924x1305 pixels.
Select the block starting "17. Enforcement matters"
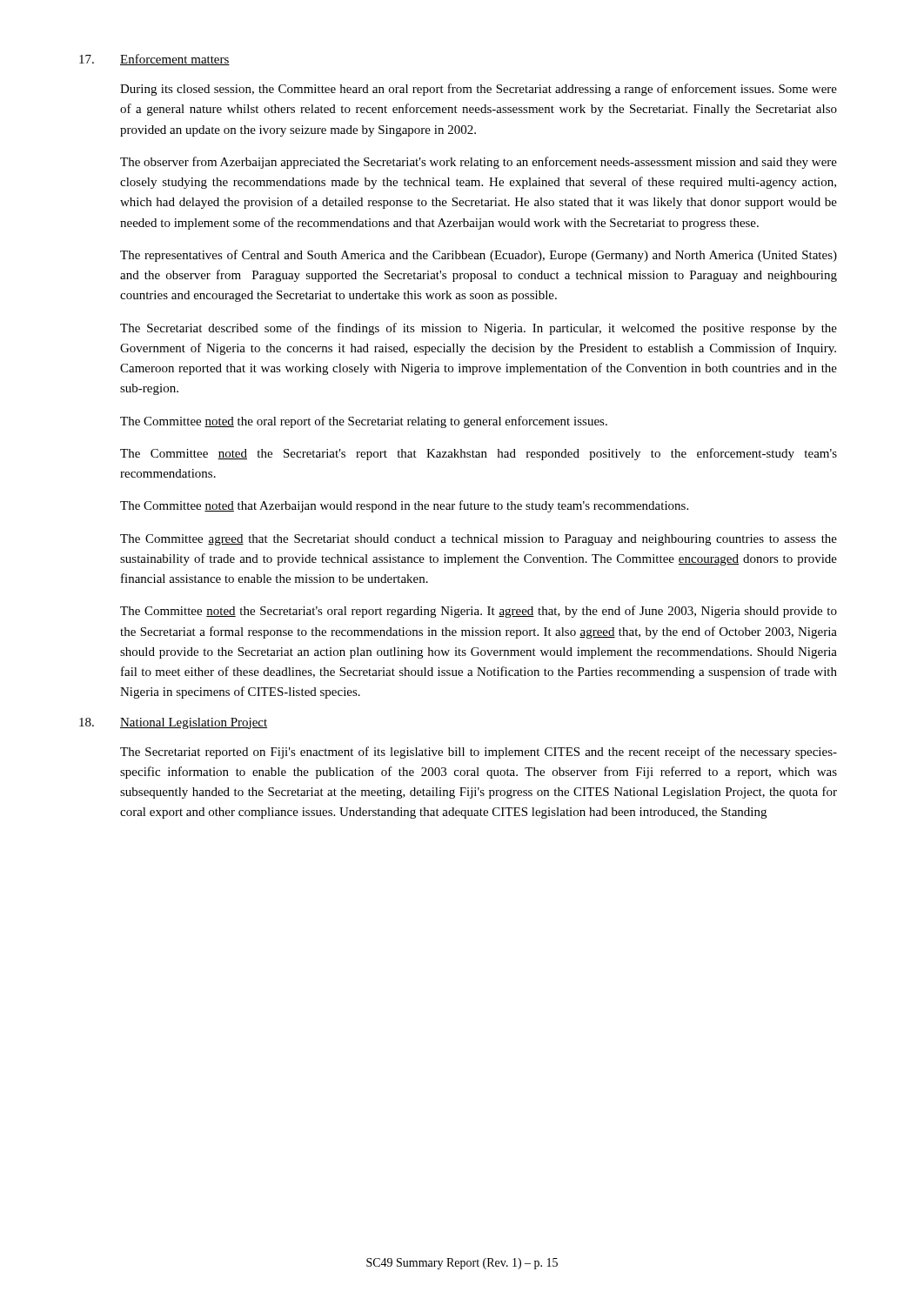154,60
